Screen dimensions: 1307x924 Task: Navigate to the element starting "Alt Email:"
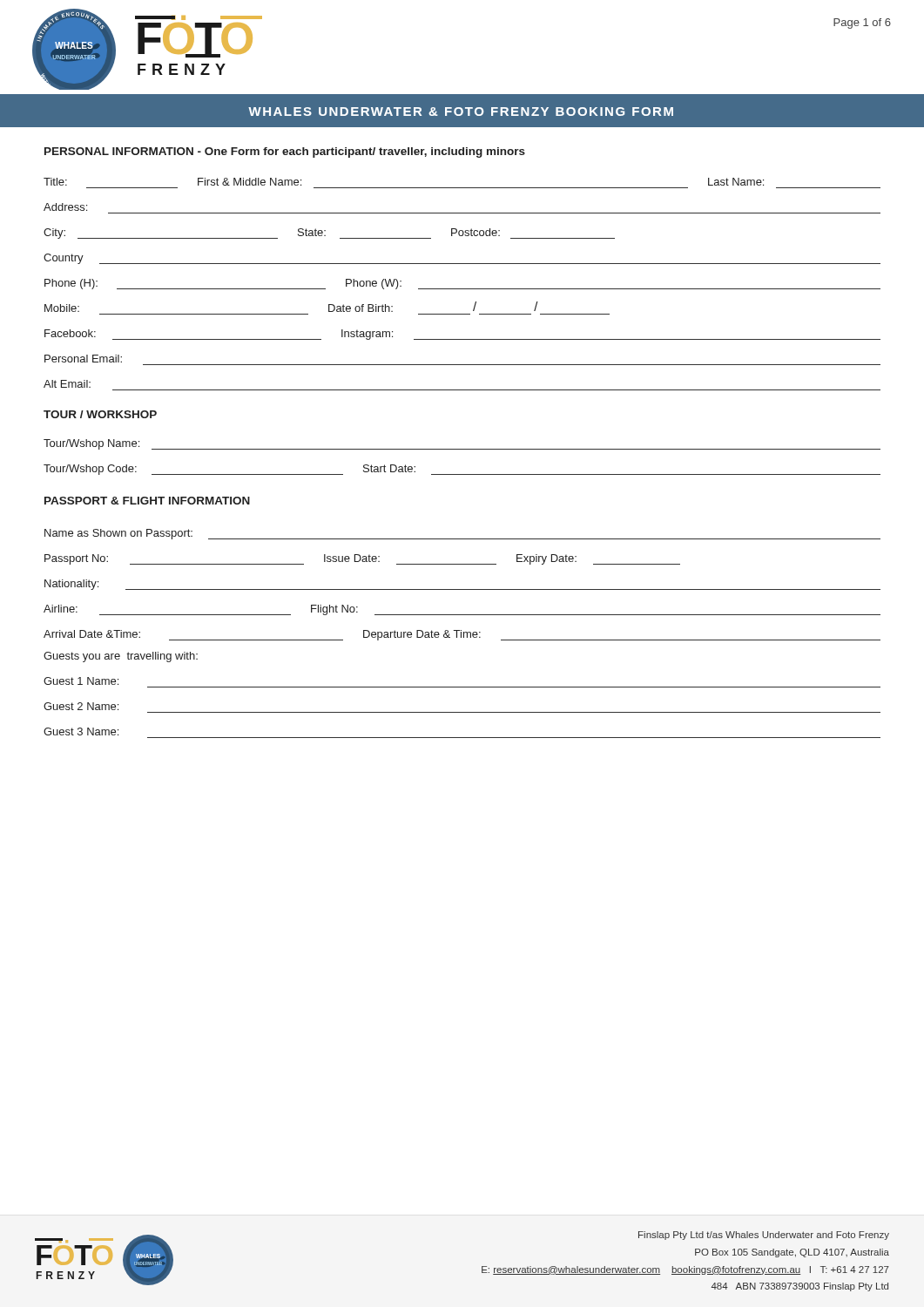[462, 382]
